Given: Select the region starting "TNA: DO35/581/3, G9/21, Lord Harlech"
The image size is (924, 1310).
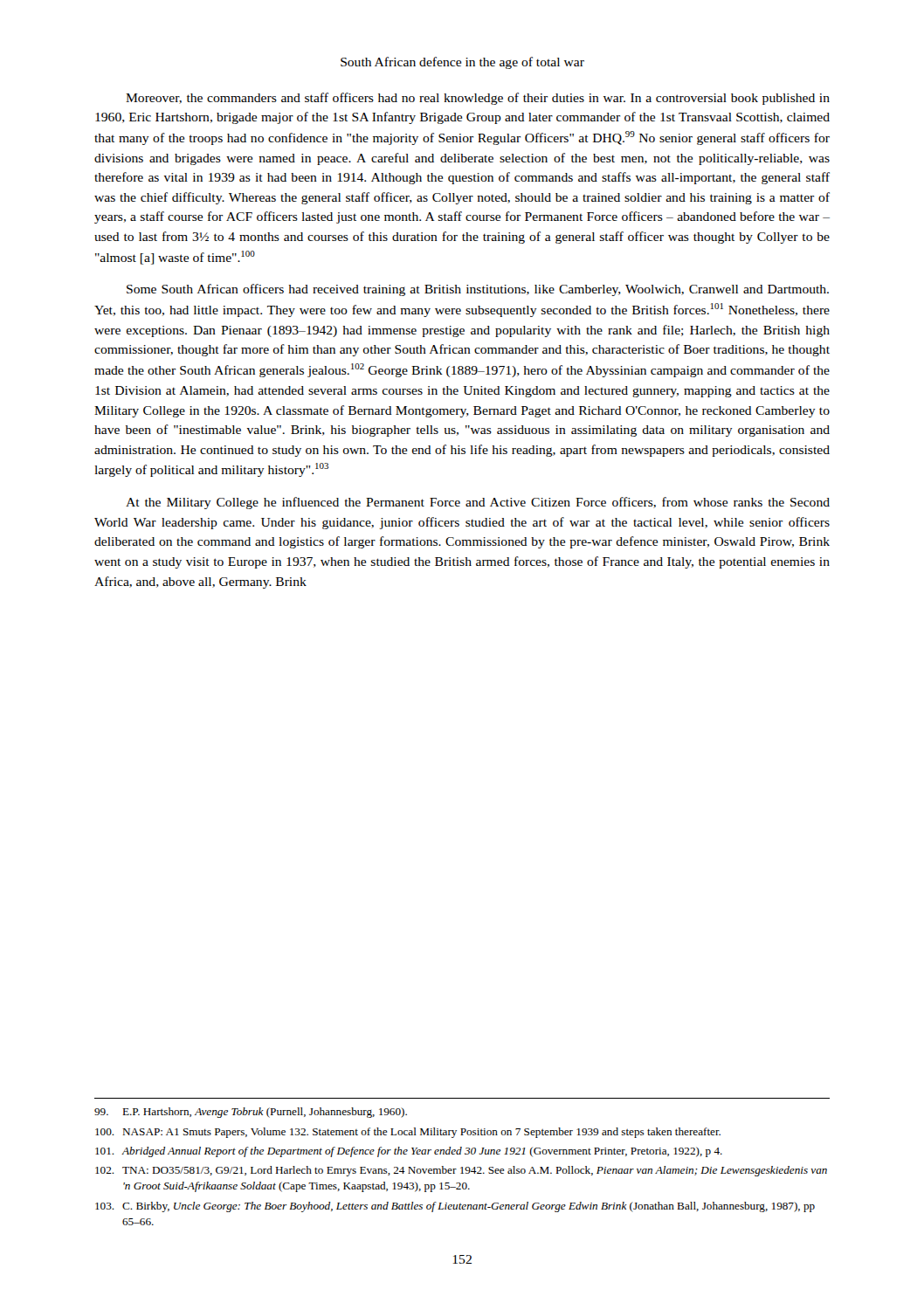Looking at the screenshot, I should pyautogui.click(x=462, y=1178).
